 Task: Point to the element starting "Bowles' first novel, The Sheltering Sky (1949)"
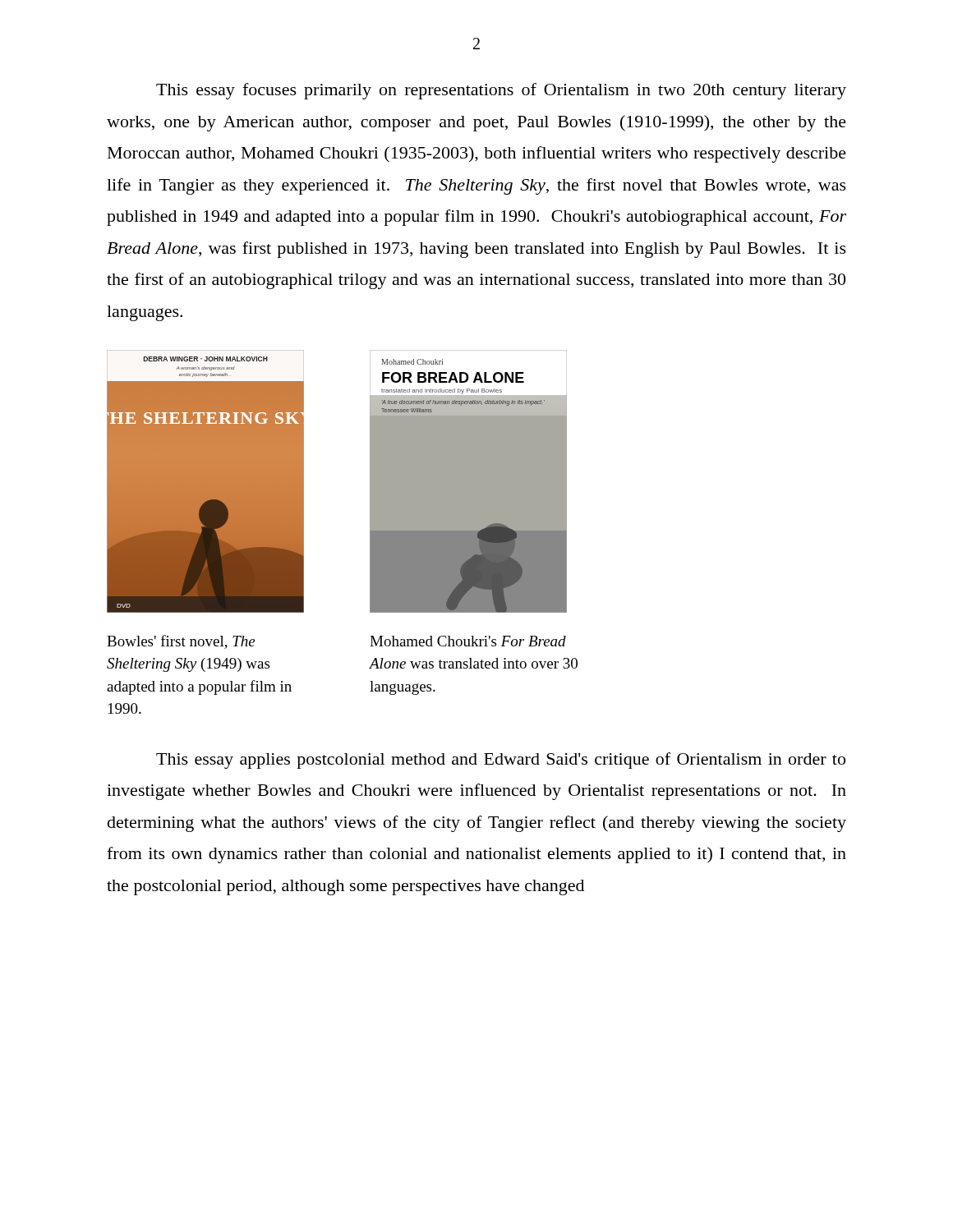(199, 675)
